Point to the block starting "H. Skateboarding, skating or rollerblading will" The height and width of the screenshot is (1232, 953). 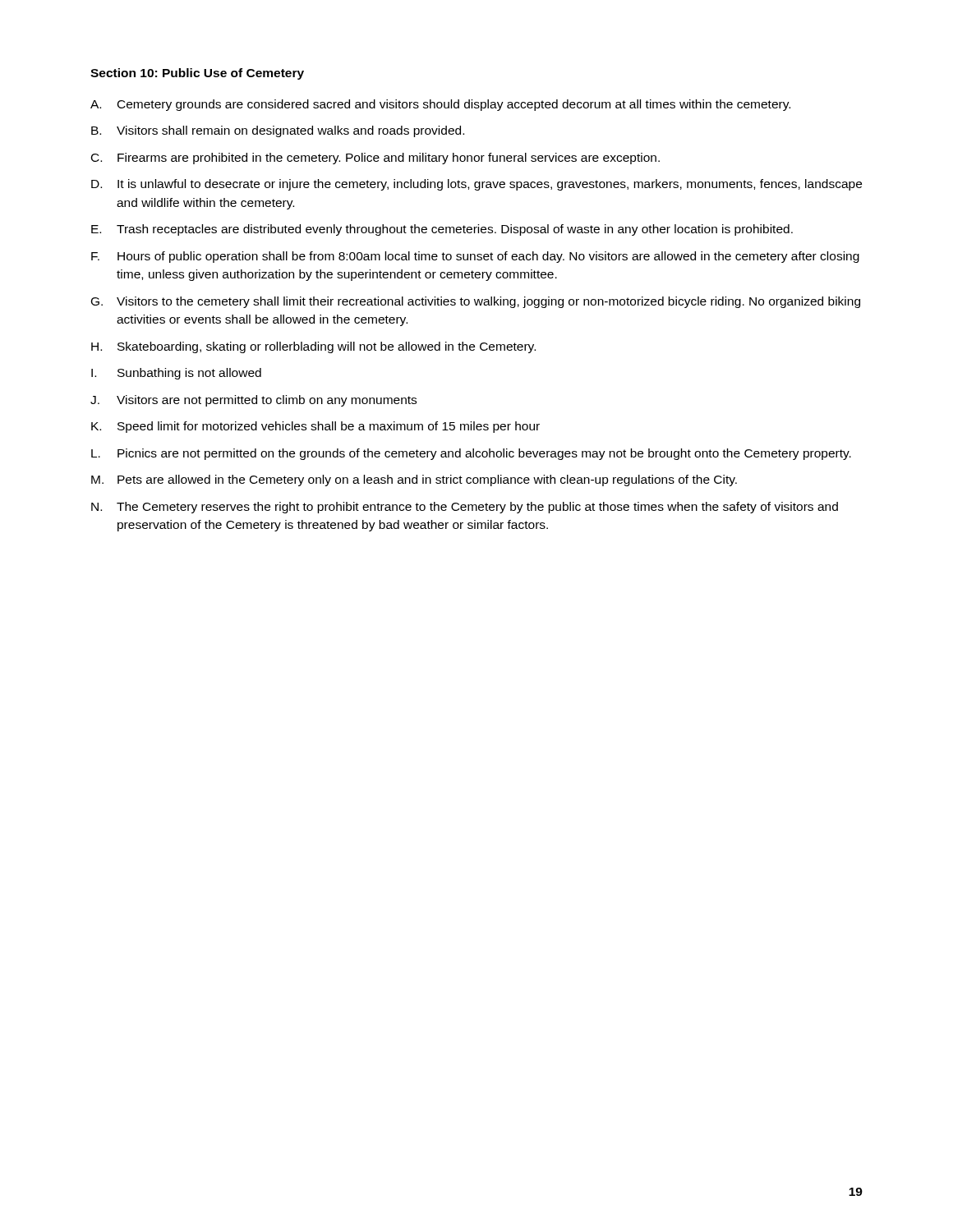(314, 347)
